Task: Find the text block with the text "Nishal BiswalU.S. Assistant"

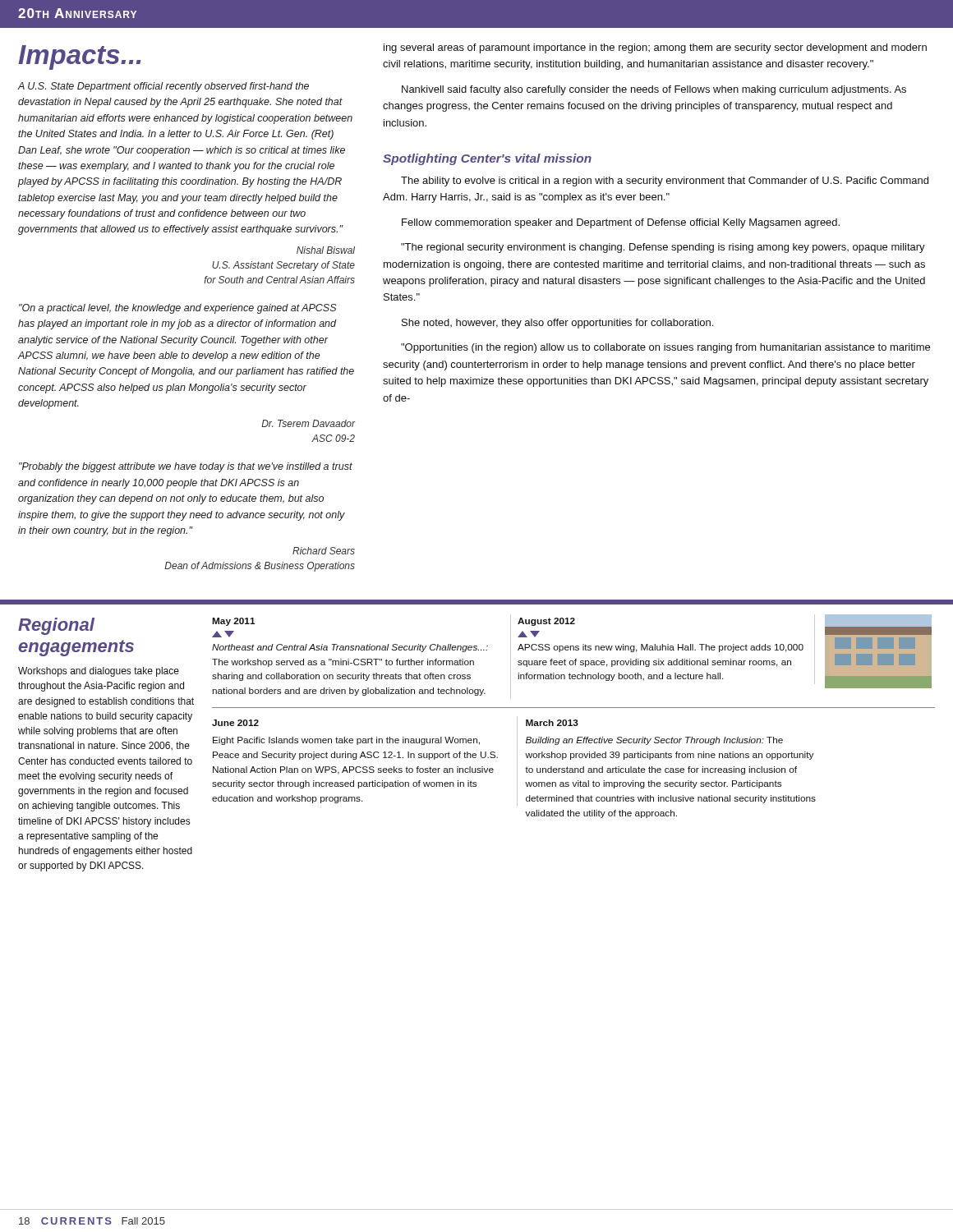Action: 279,265
